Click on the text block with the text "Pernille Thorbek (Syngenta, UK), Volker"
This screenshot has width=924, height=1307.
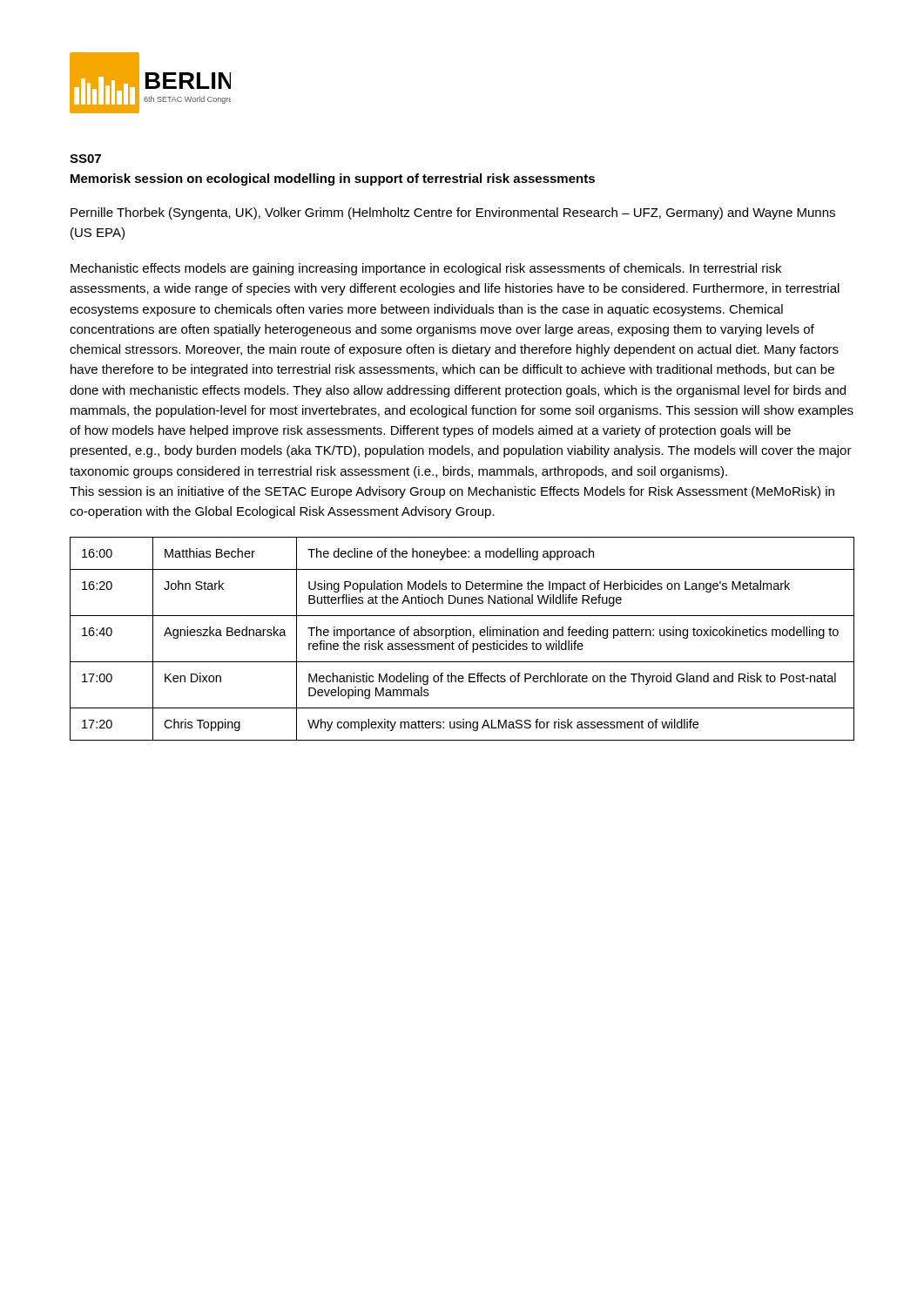453,222
